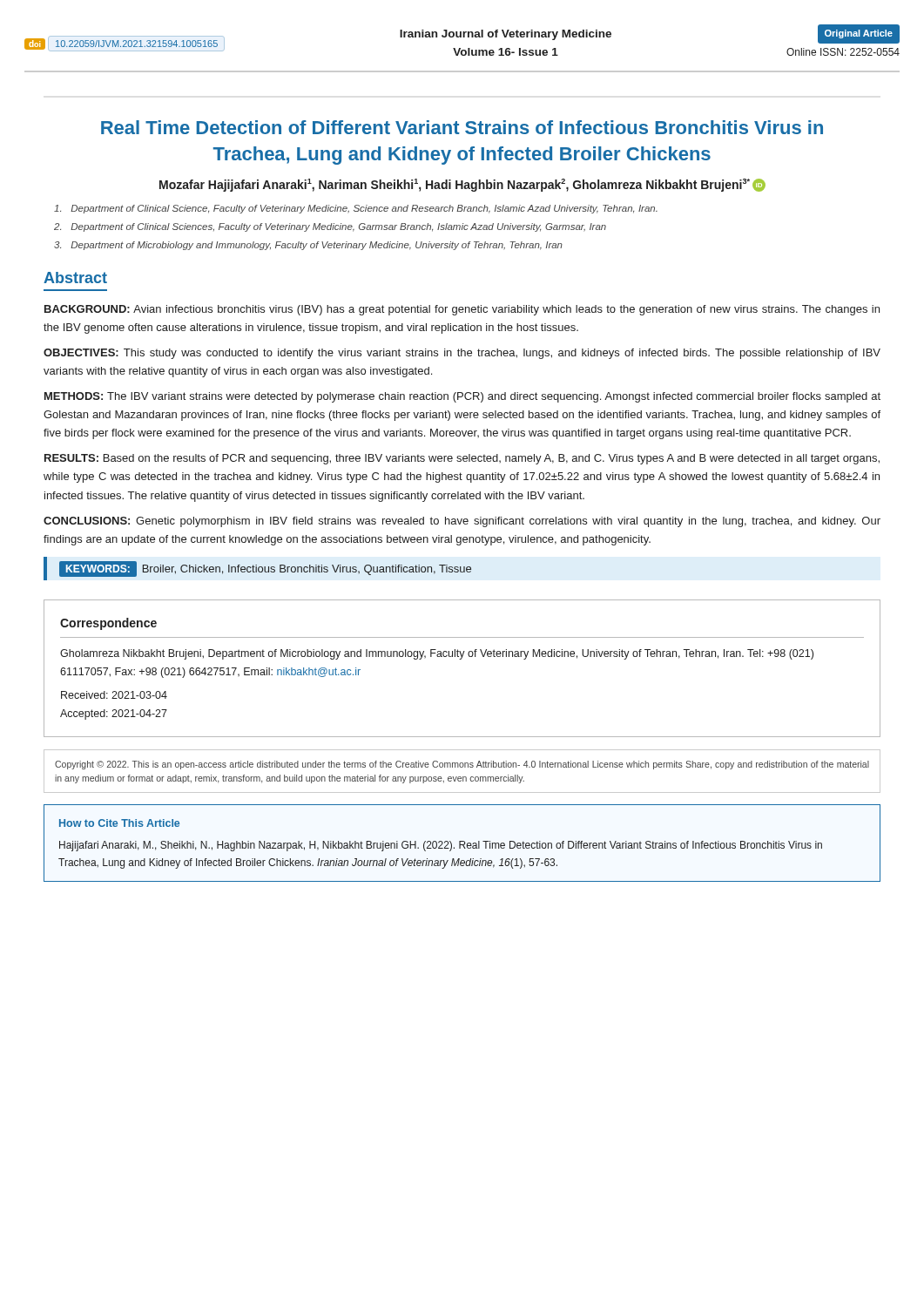Click on the passage starting "How to Cite This"
This screenshot has width=924, height=1307.
coord(119,824)
